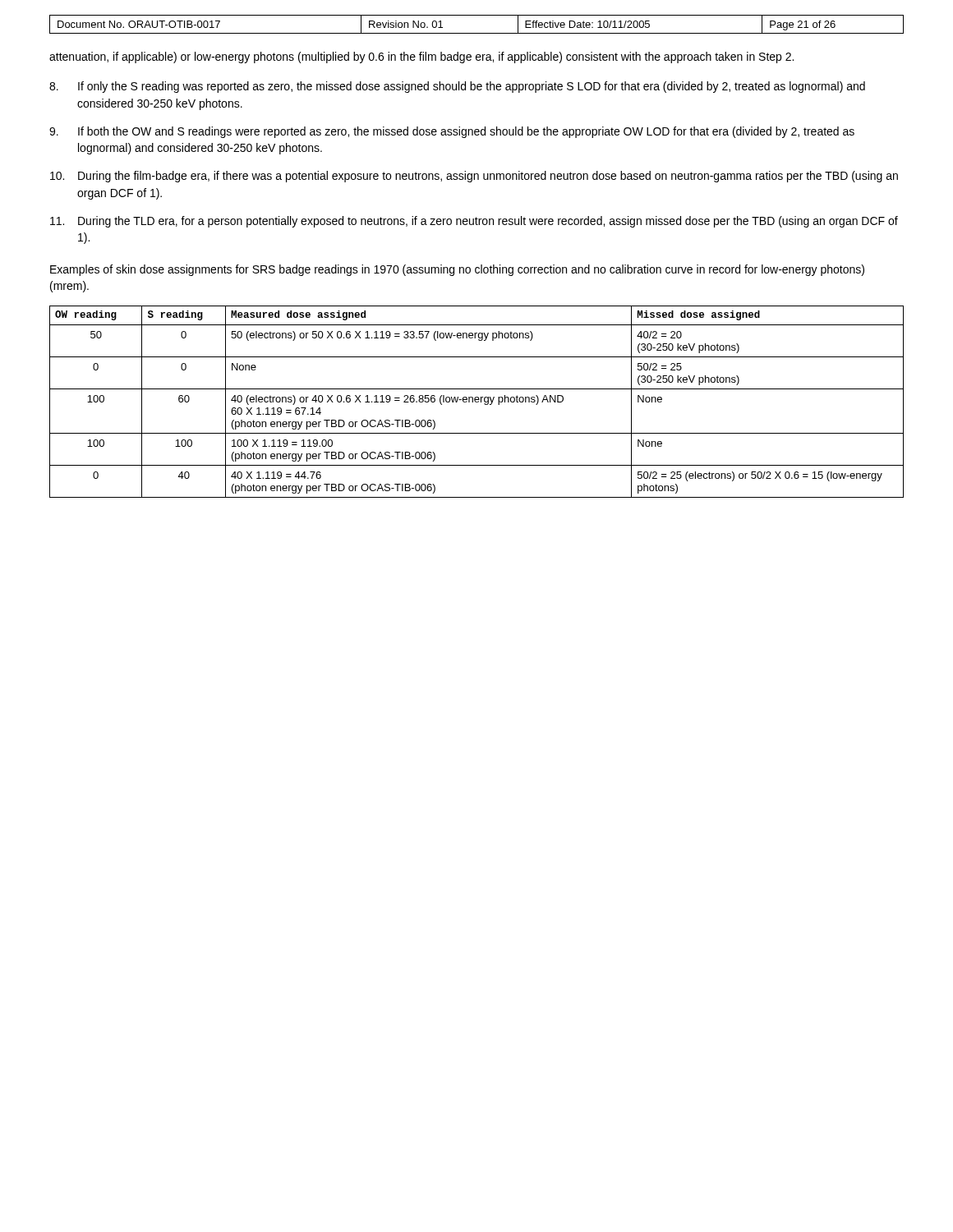This screenshot has width=953, height=1232.
Task: Point to the block beginning "9. If both the"
Action: [476, 140]
